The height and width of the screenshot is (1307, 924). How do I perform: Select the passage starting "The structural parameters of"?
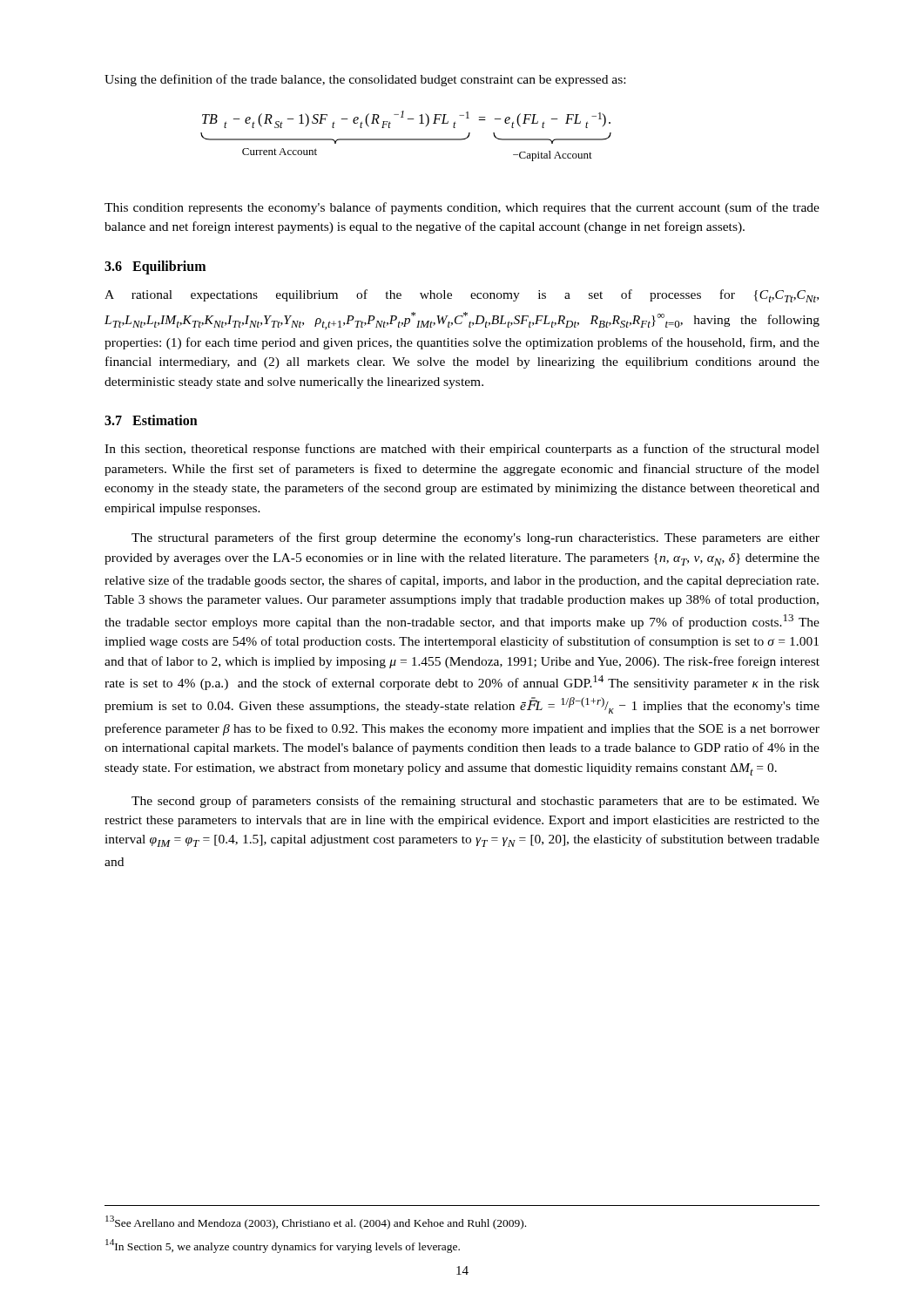pos(462,654)
